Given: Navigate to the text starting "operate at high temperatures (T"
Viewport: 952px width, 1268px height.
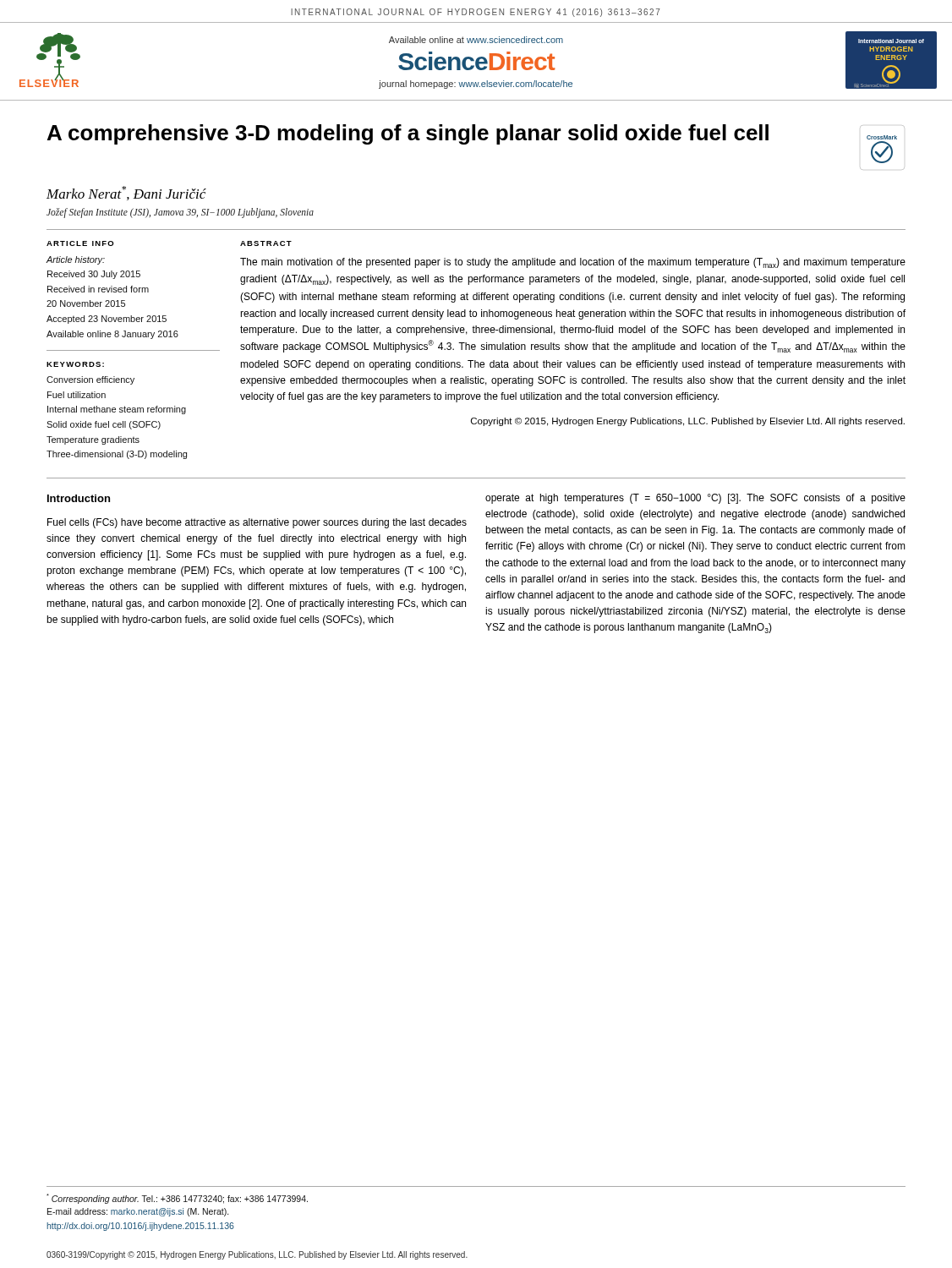Looking at the screenshot, I should [x=695, y=564].
